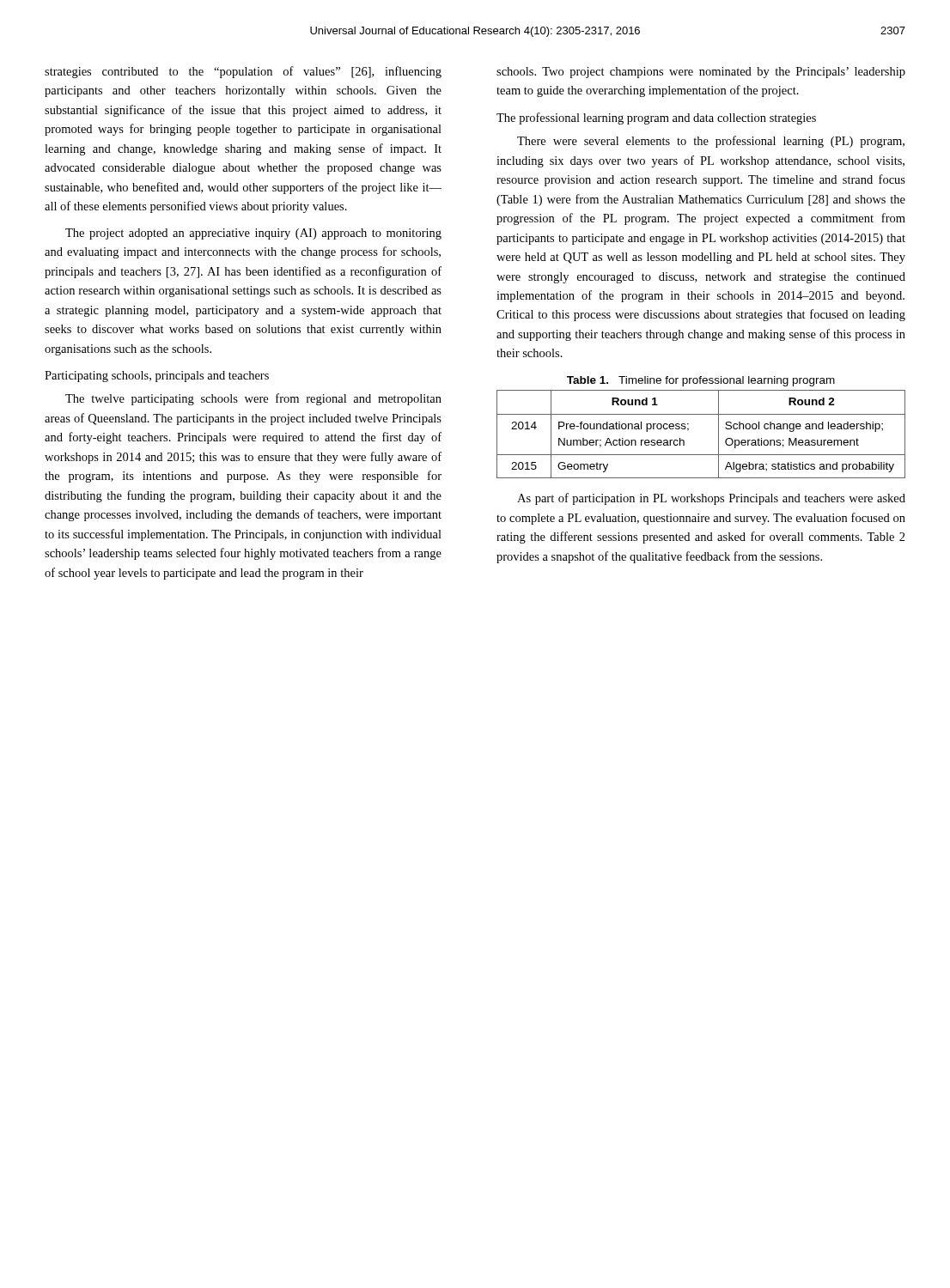Click on the text block that reads "strategies contributed to the “population of values” [26],"

pyautogui.click(x=243, y=139)
